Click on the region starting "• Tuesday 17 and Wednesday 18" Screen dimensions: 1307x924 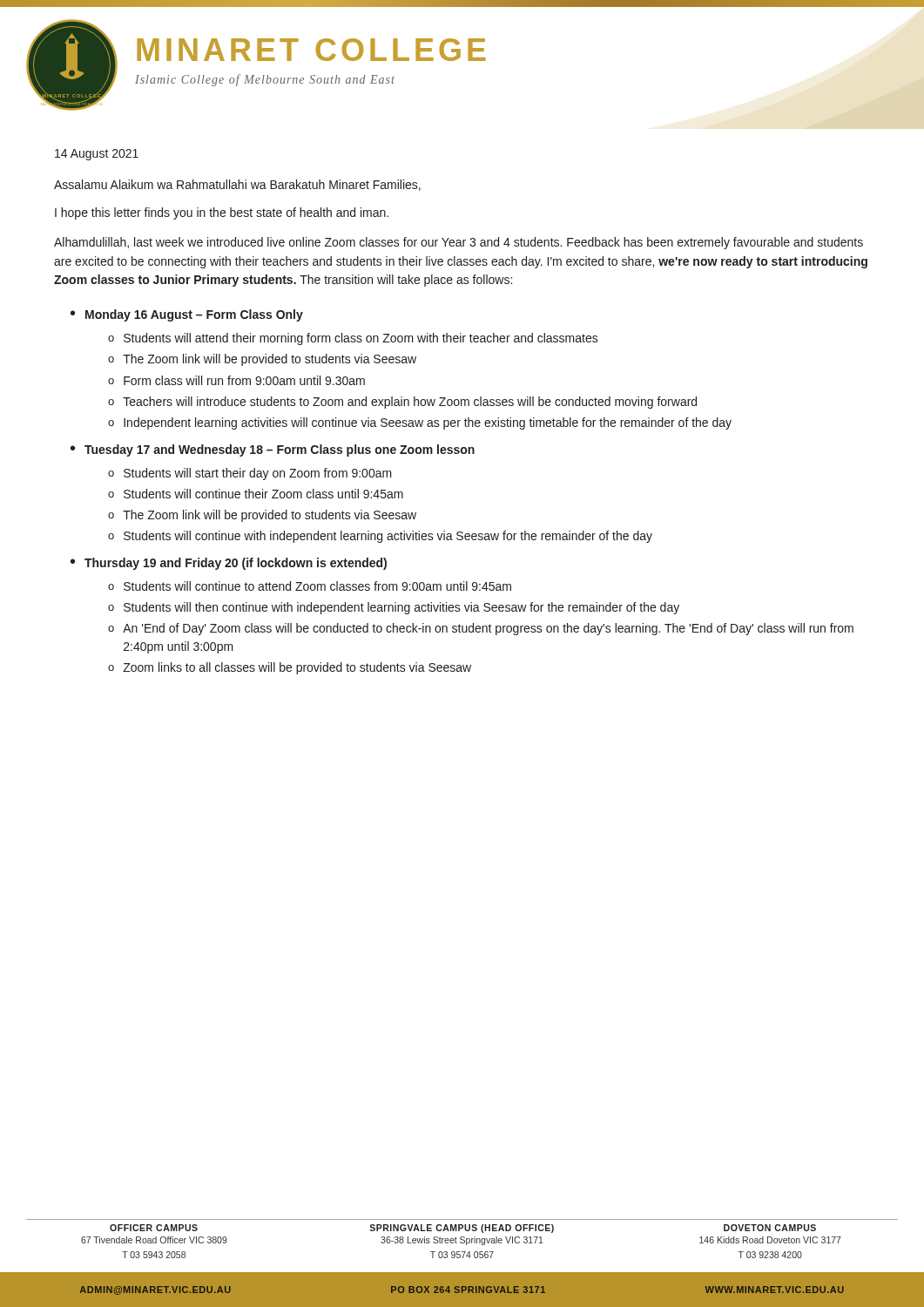(x=272, y=450)
